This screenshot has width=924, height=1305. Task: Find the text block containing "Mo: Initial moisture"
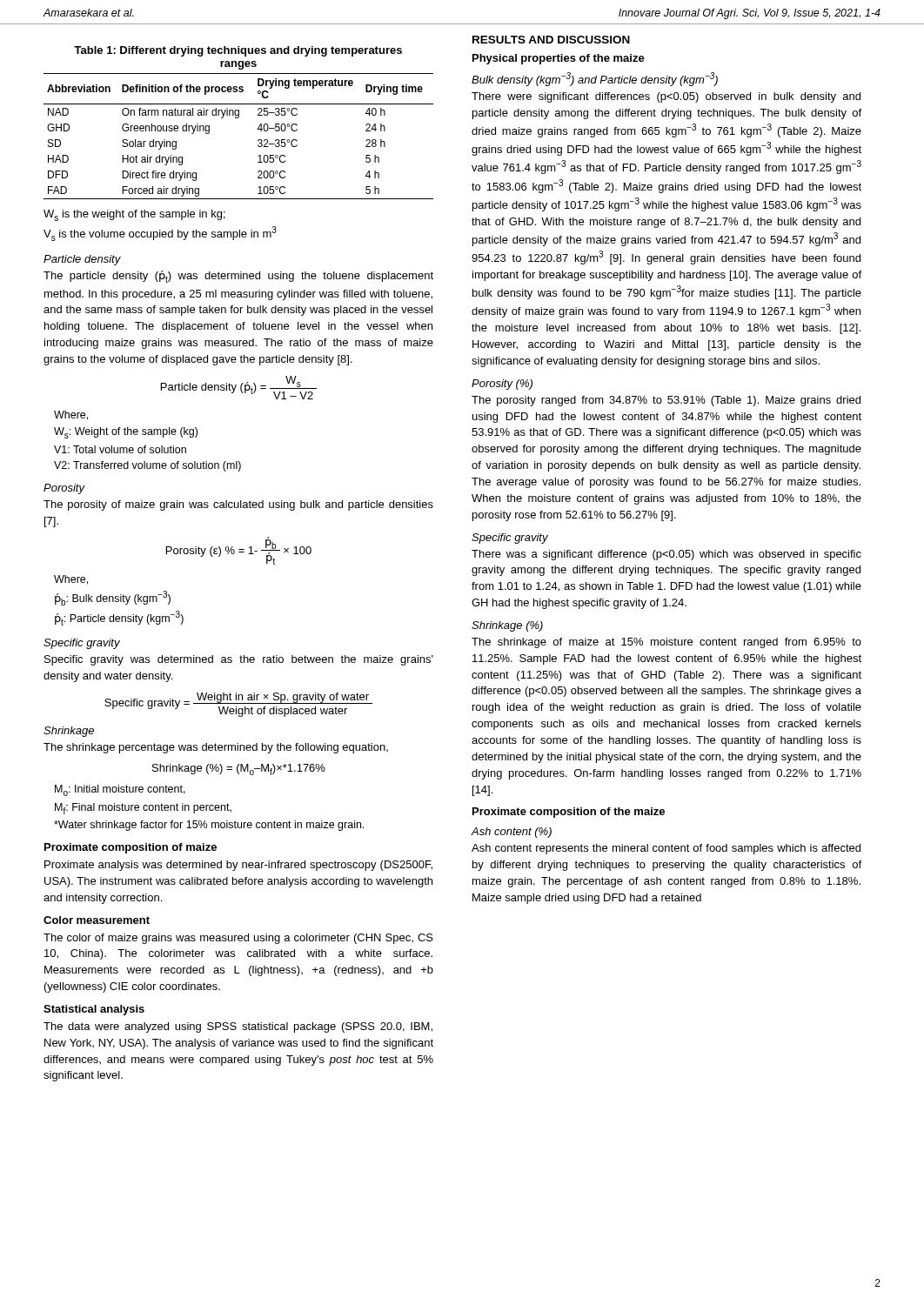(x=209, y=807)
